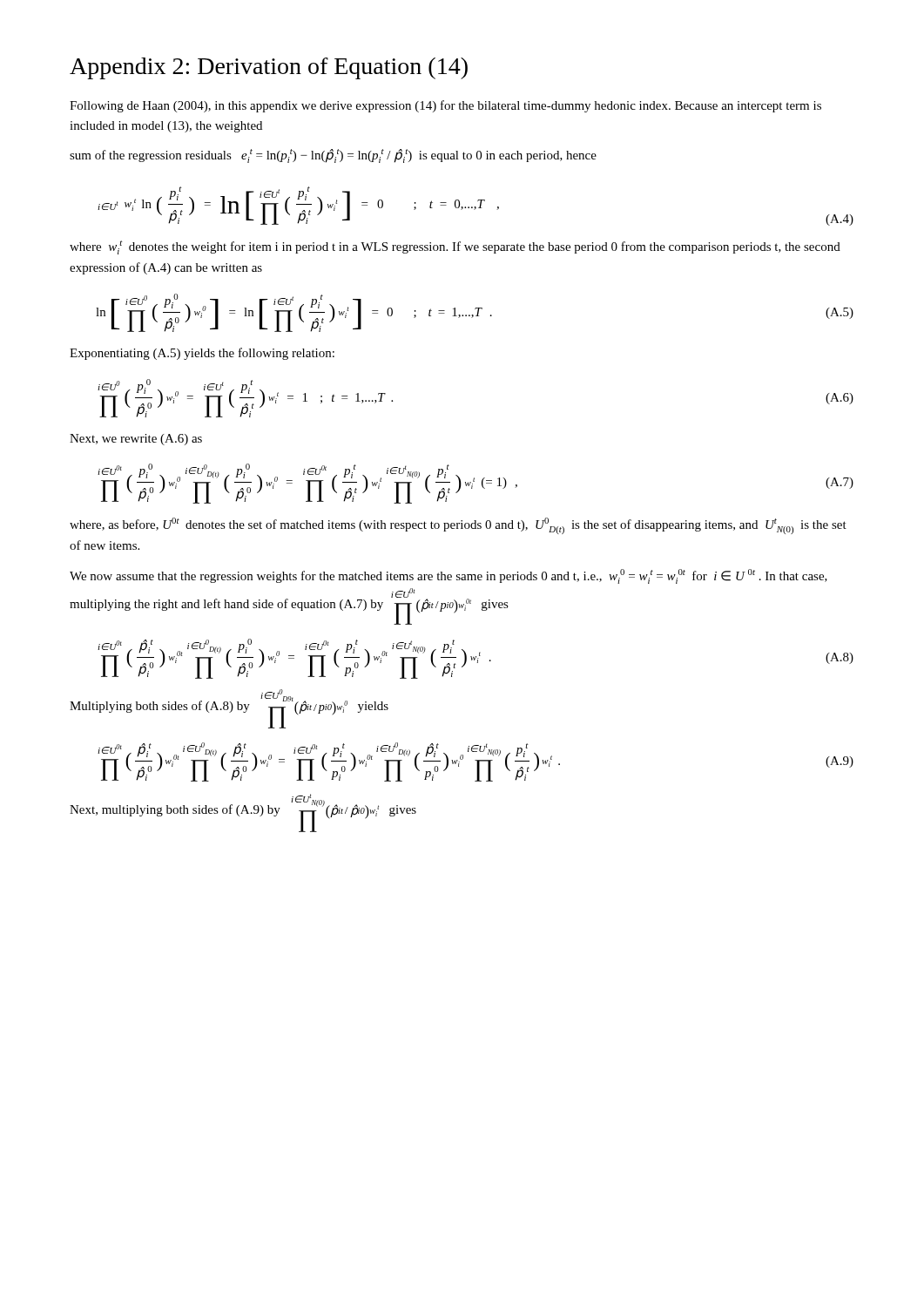Locate the text block containing "Following de Haan"
This screenshot has height=1307, width=924.
[x=446, y=115]
